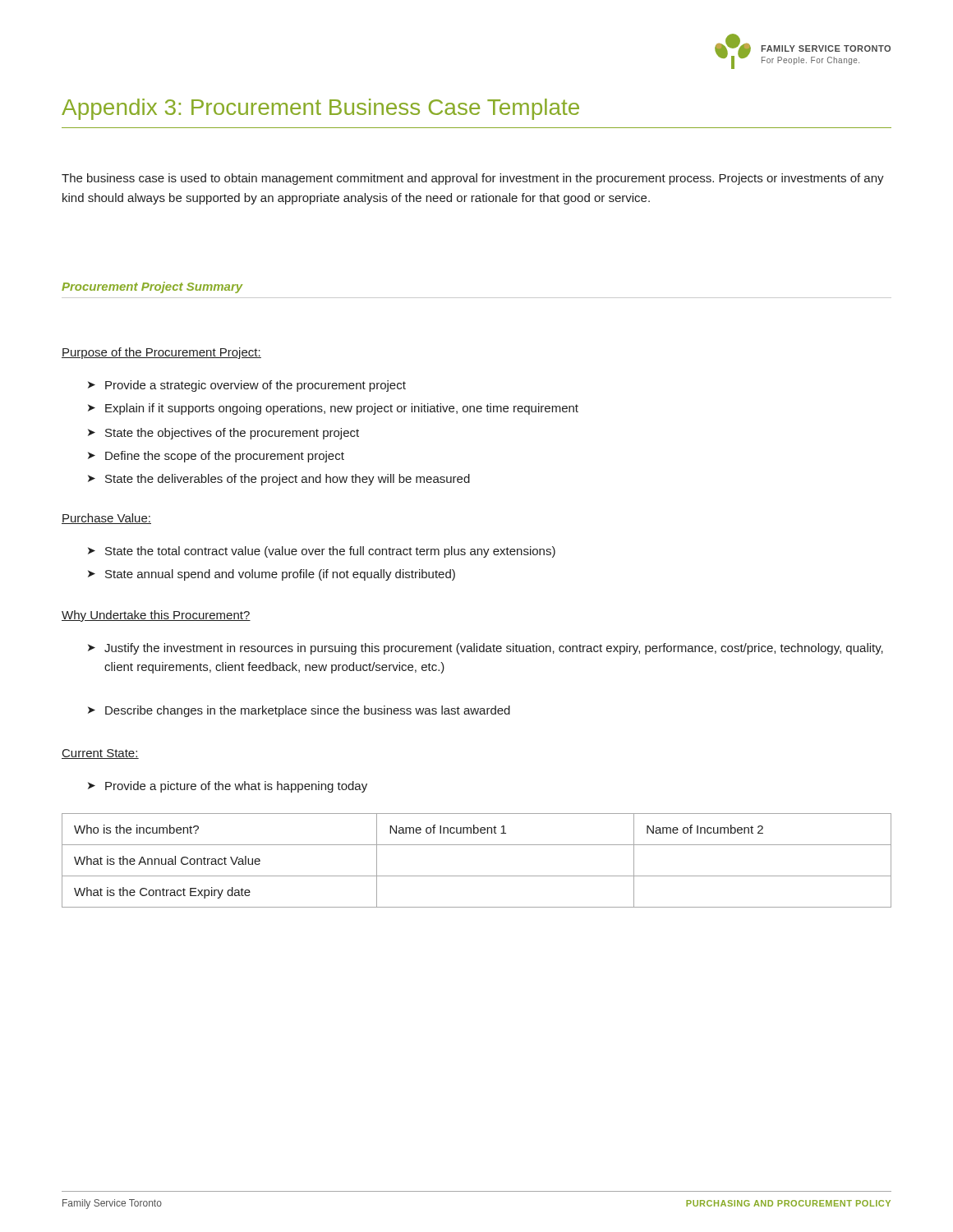Find the text block starting "➤ Justify the investment"
Screen dimensions: 1232x953
tap(489, 657)
